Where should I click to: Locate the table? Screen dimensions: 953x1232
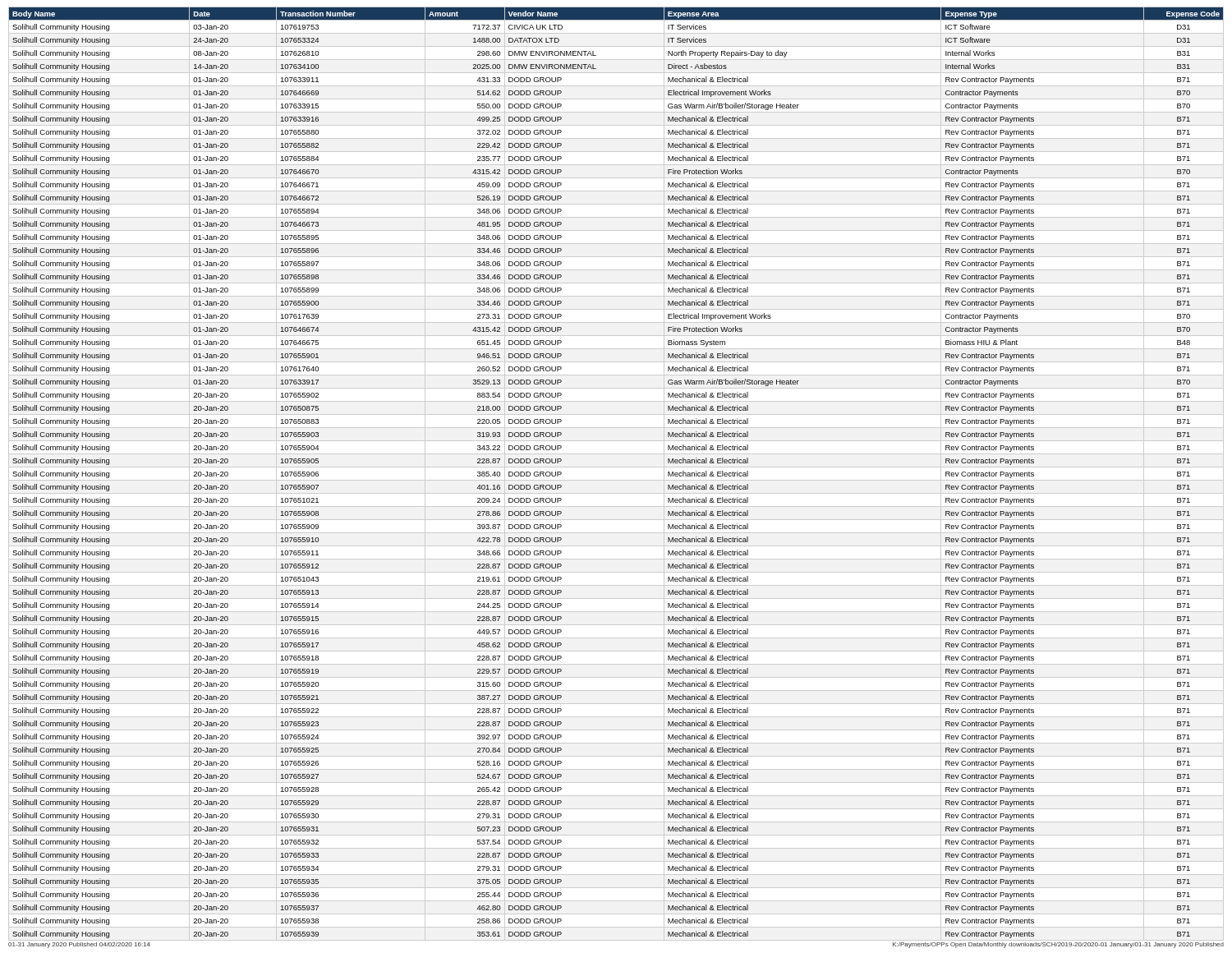(616, 474)
